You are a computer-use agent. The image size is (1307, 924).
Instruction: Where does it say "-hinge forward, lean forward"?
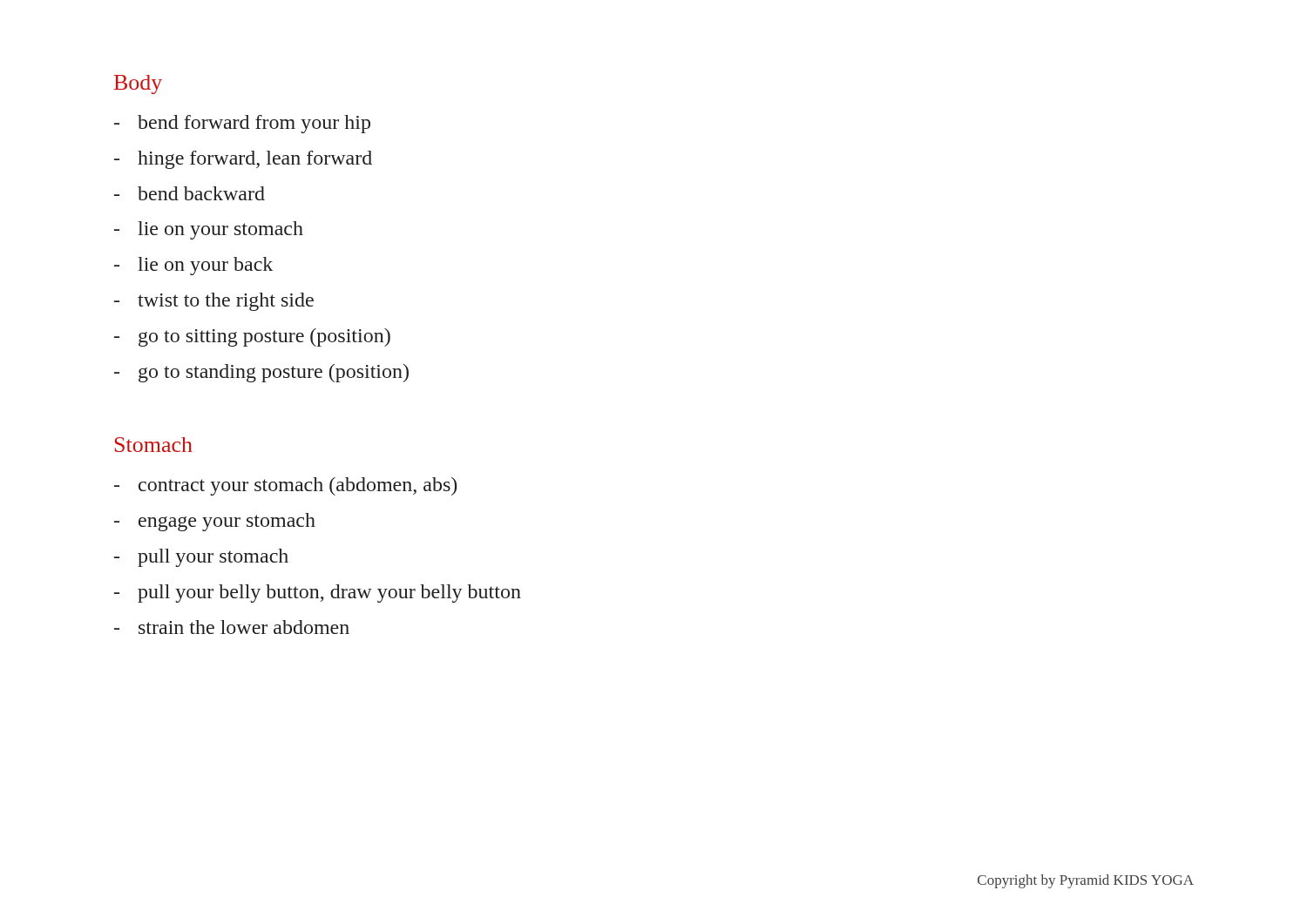[x=243, y=158]
